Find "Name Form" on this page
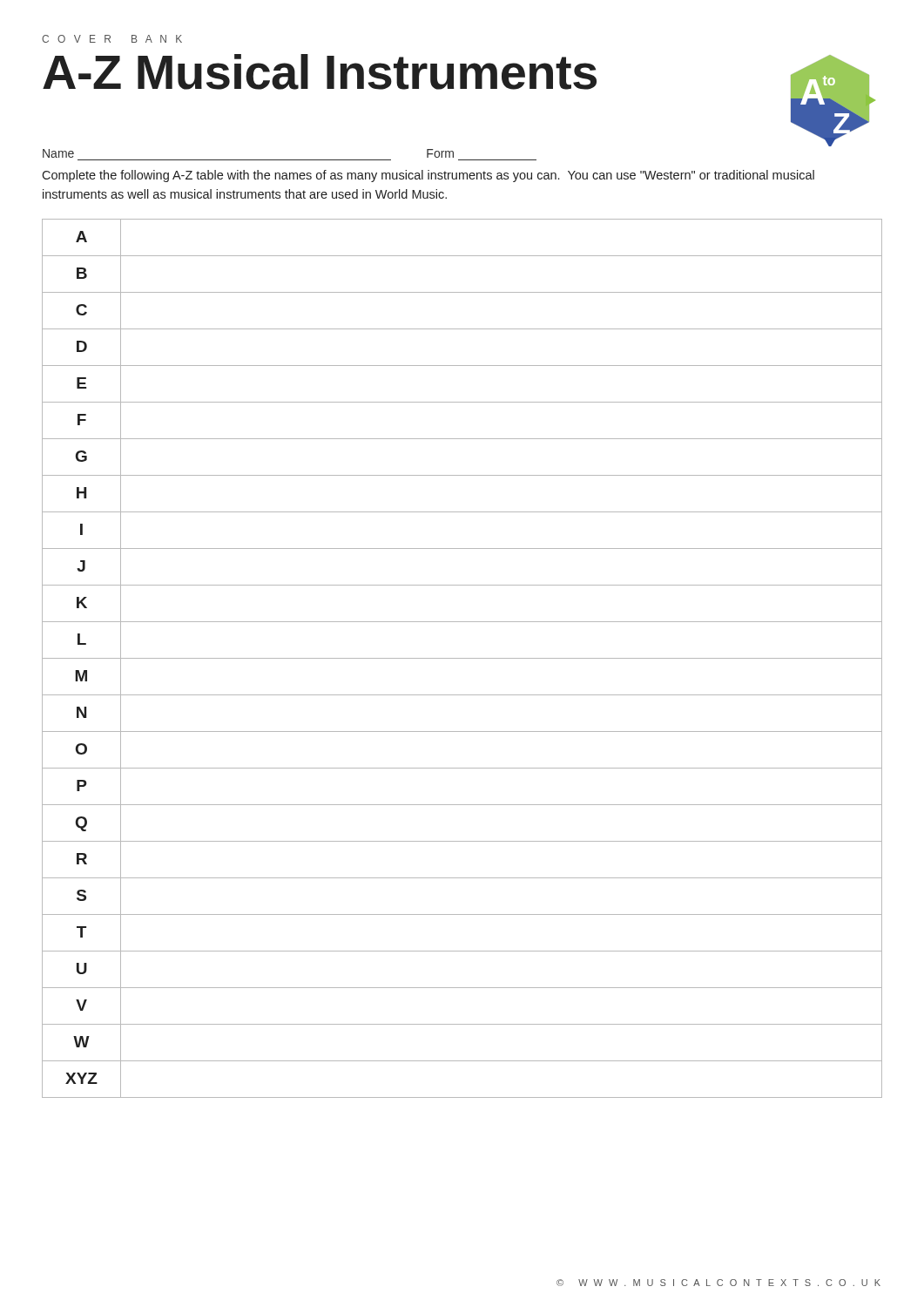 pyautogui.click(x=289, y=153)
